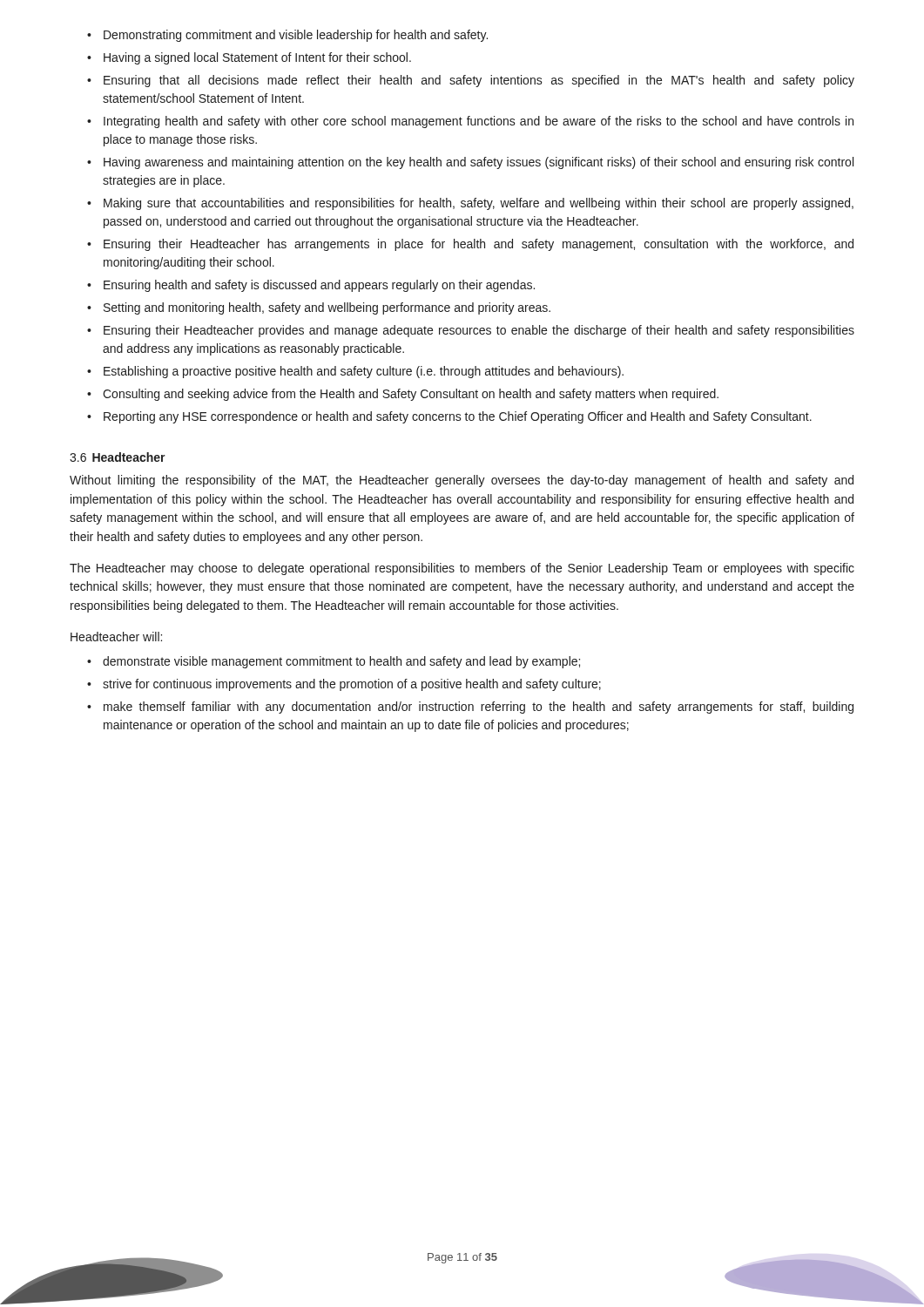Point to the block beginning "Integrating health and"
This screenshot has width=924, height=1307.
(x=479, y=130)
